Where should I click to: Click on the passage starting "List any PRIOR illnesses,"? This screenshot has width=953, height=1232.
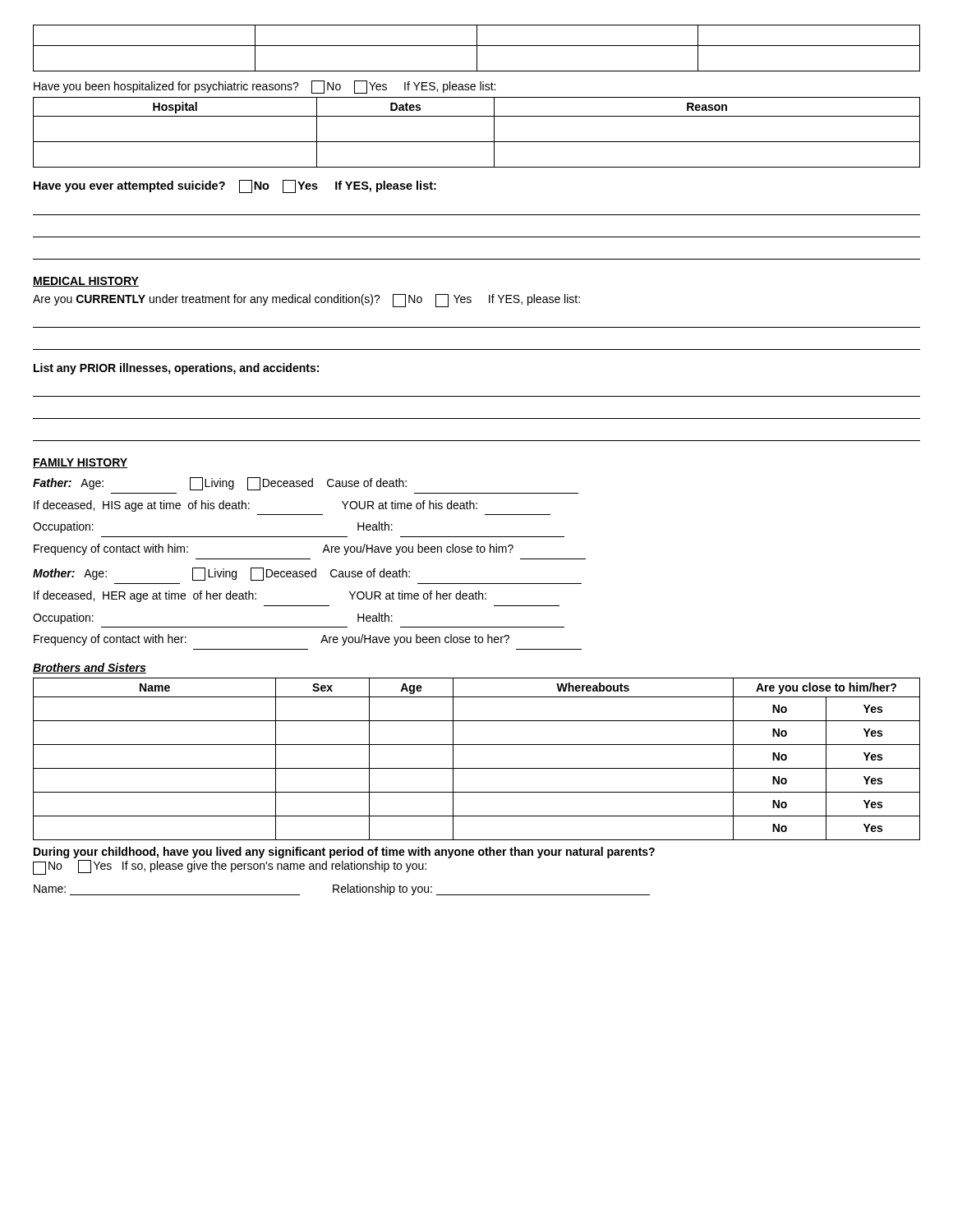coord(476,401)
